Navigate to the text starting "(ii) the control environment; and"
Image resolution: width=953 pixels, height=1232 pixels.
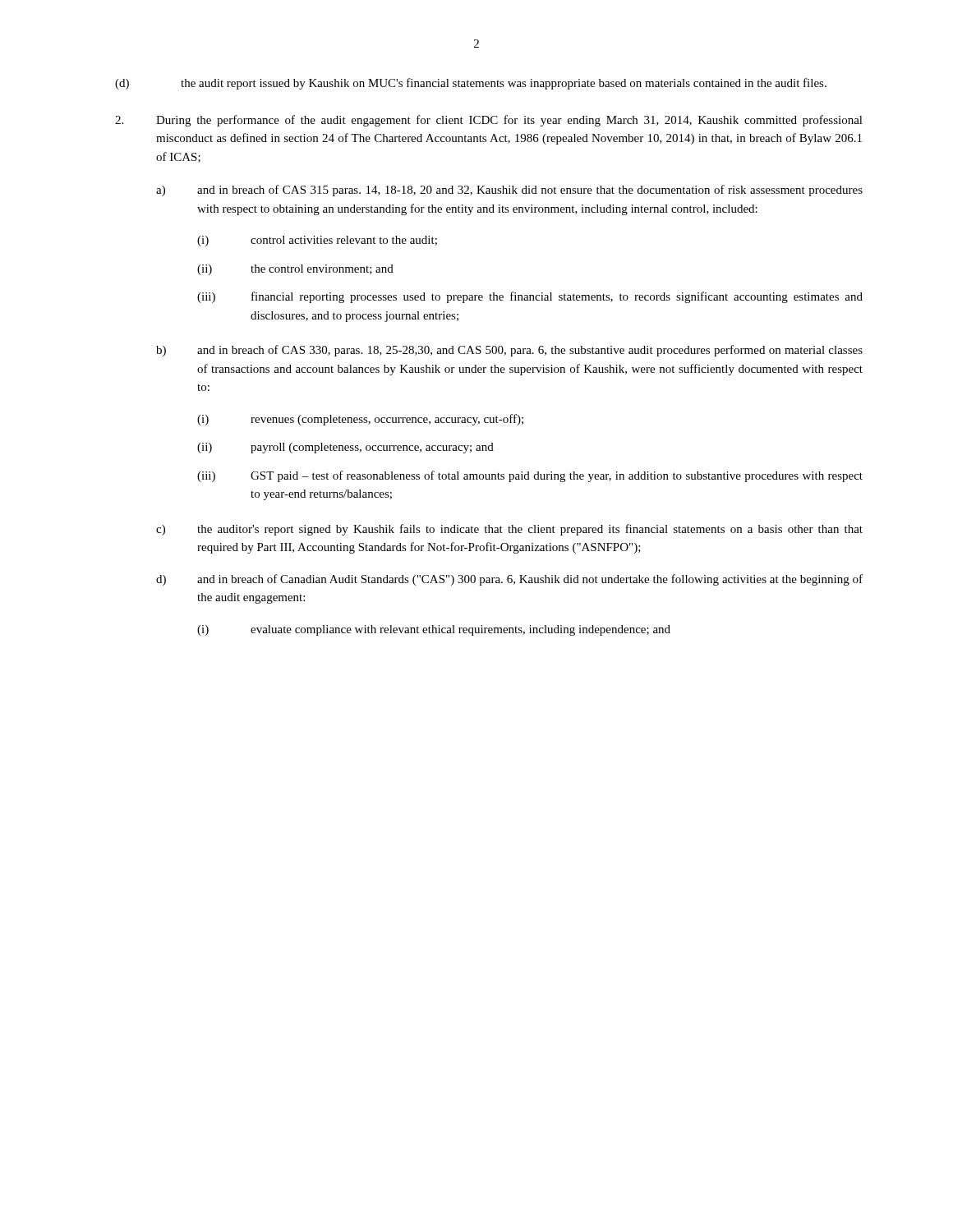(295, 270)
